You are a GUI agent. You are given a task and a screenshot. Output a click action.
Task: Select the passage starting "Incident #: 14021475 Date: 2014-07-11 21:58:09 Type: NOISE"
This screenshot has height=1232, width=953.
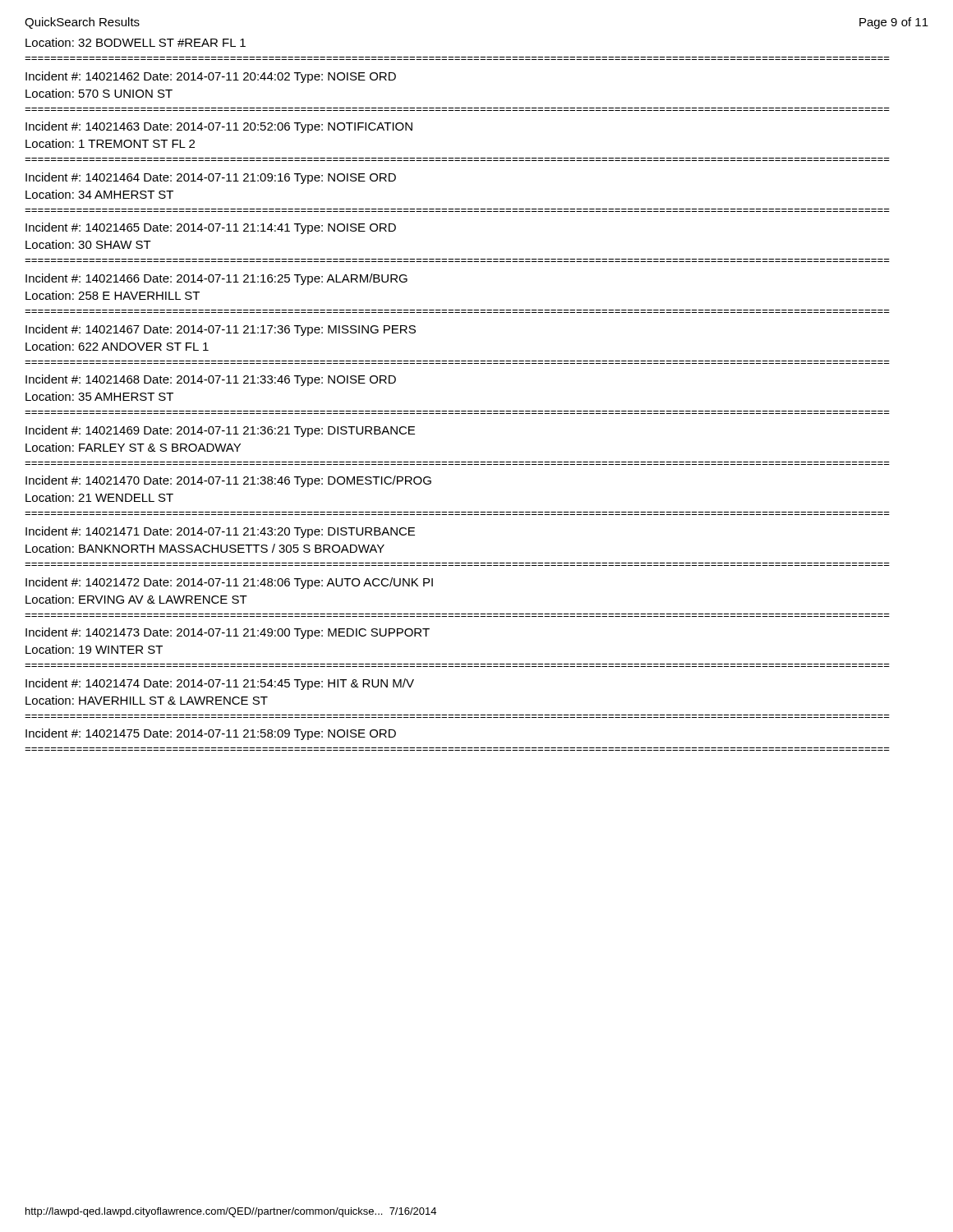tap(211, 734)
